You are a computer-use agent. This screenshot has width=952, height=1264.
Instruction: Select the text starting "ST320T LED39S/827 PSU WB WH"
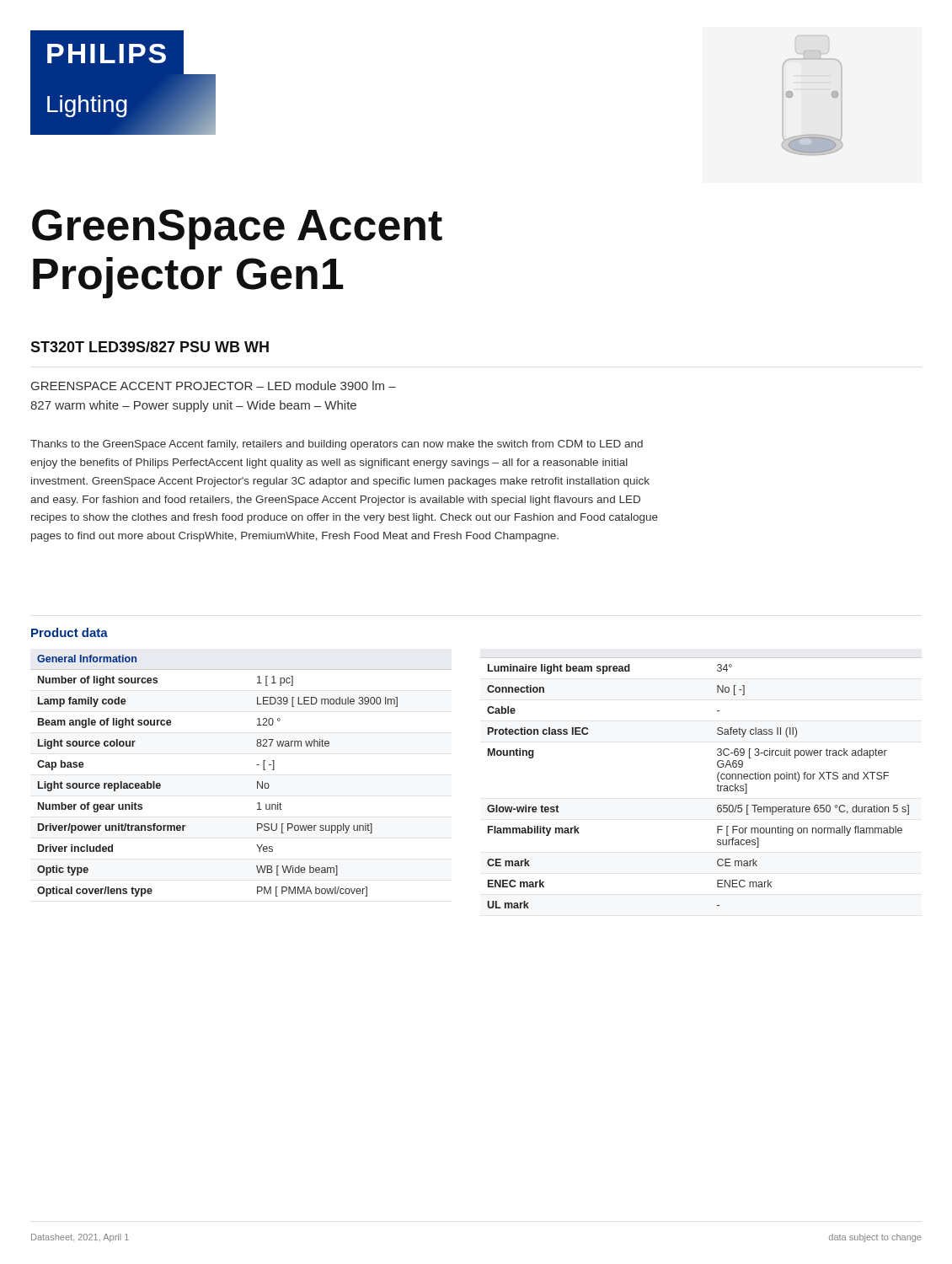[x=150, y=347]
